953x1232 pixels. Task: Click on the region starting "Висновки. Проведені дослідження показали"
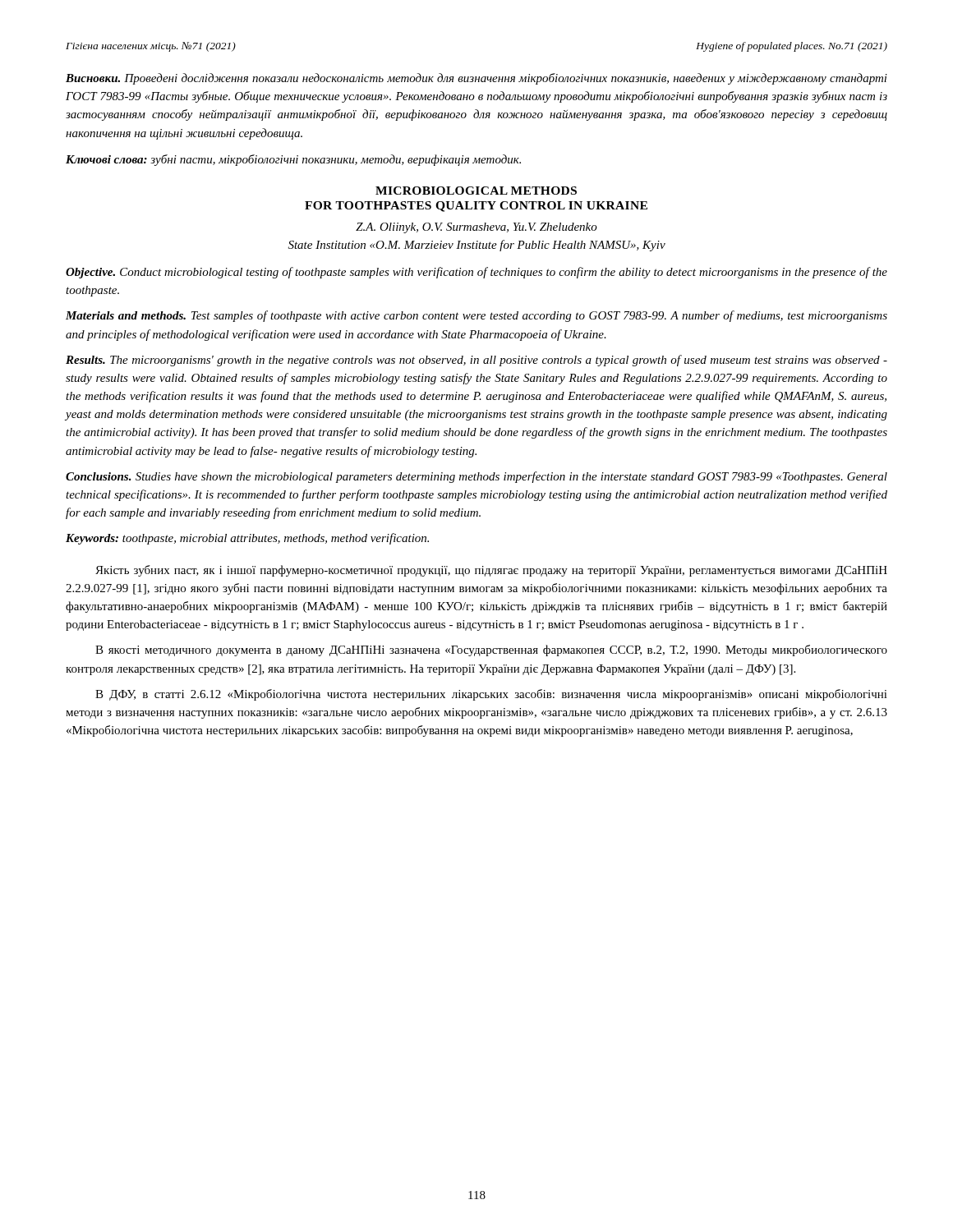click(x=476, y=105)
